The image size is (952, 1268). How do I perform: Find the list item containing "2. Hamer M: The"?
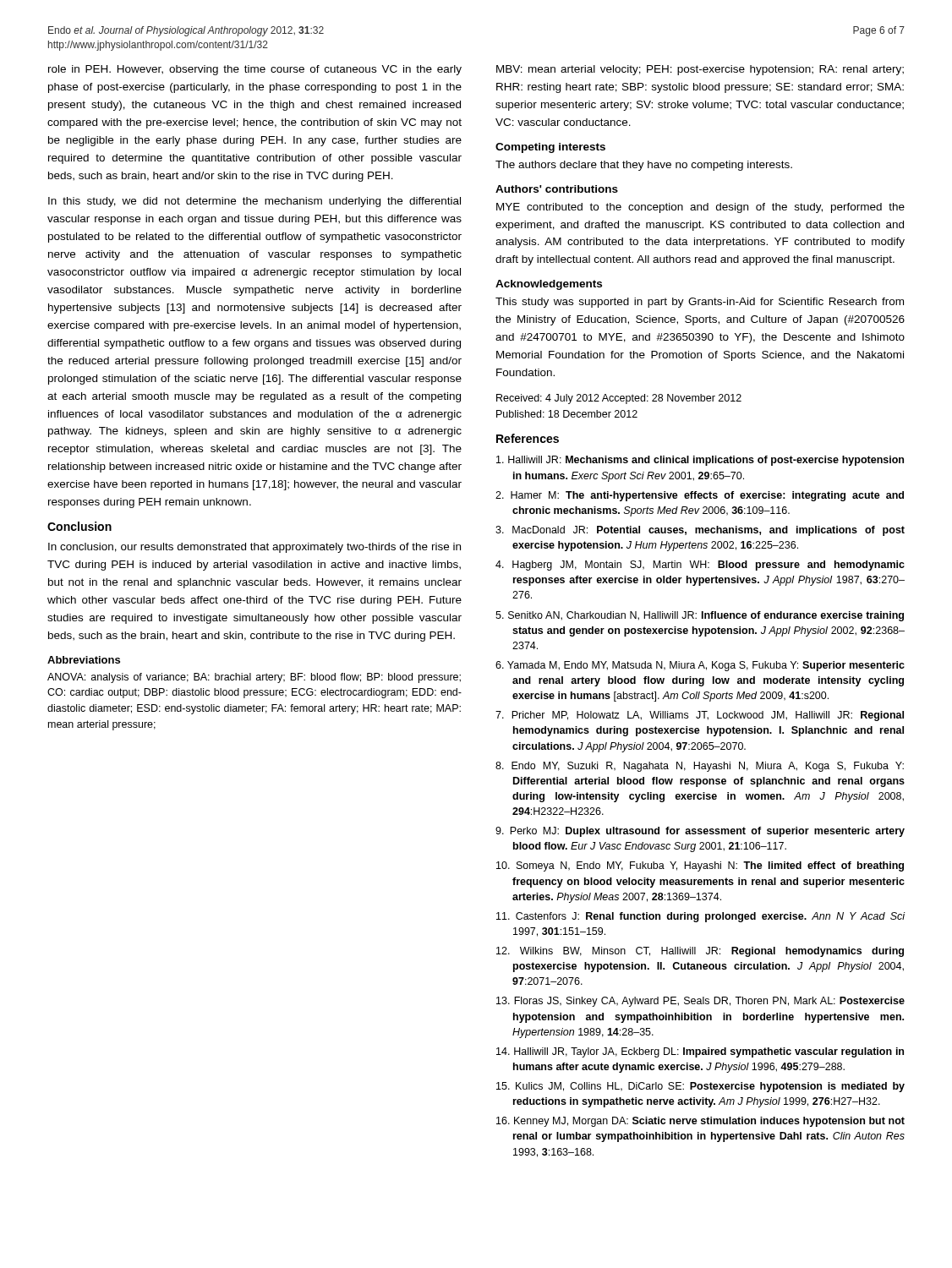[x=700, y=503]
